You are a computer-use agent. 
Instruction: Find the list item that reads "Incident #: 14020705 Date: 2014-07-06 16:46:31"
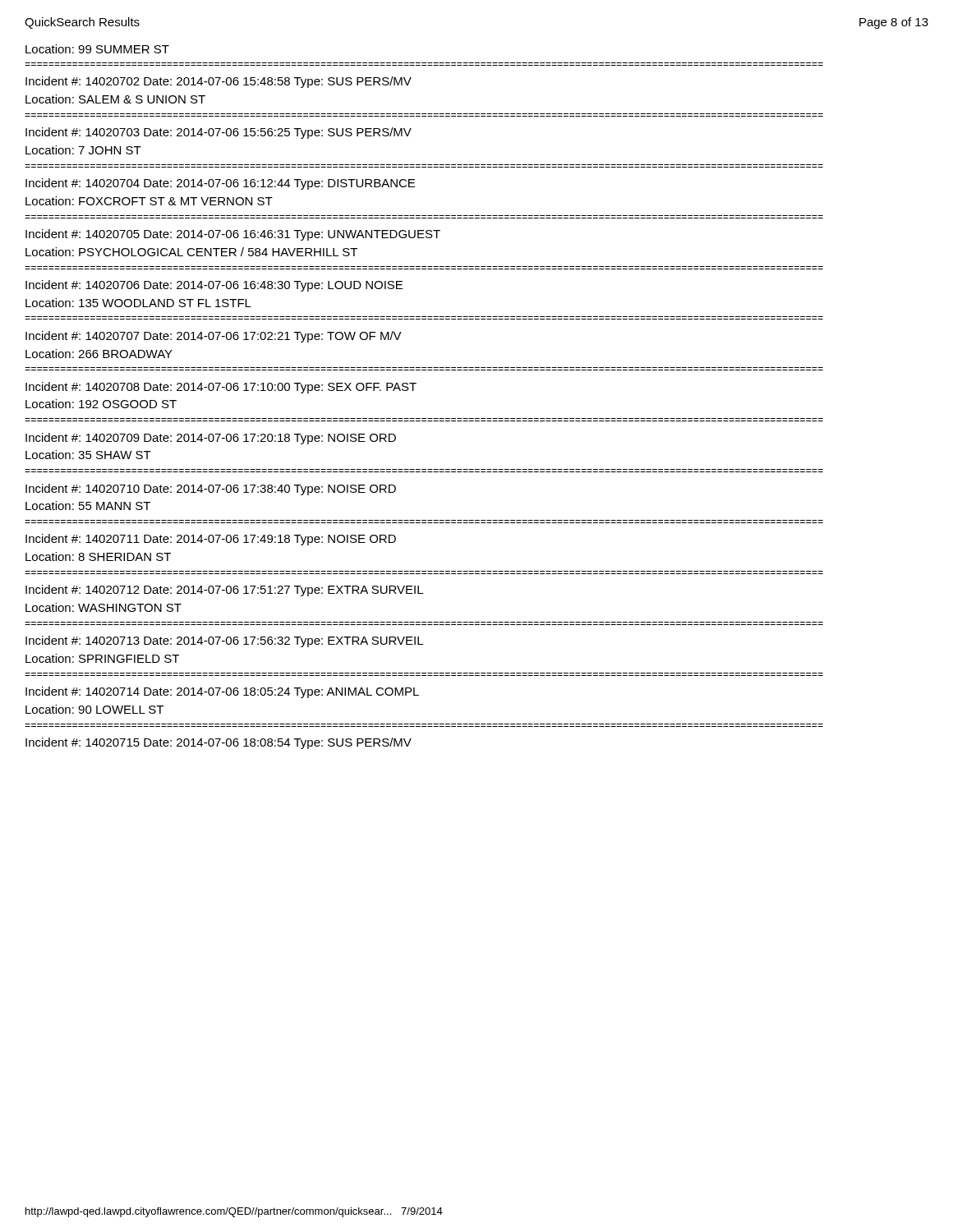pos(233,235)
